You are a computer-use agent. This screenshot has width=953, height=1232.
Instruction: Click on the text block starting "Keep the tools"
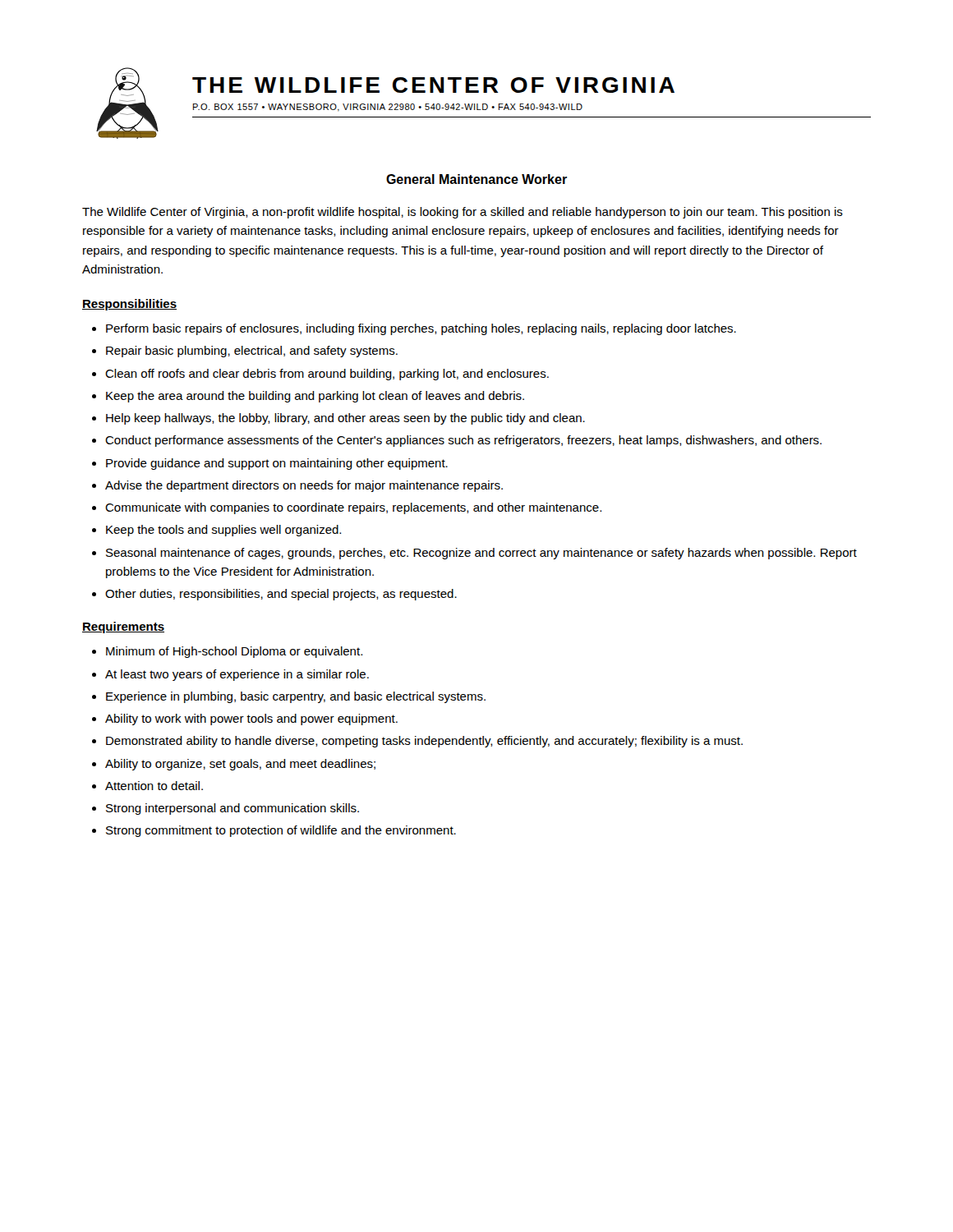(x=224, y=530)
